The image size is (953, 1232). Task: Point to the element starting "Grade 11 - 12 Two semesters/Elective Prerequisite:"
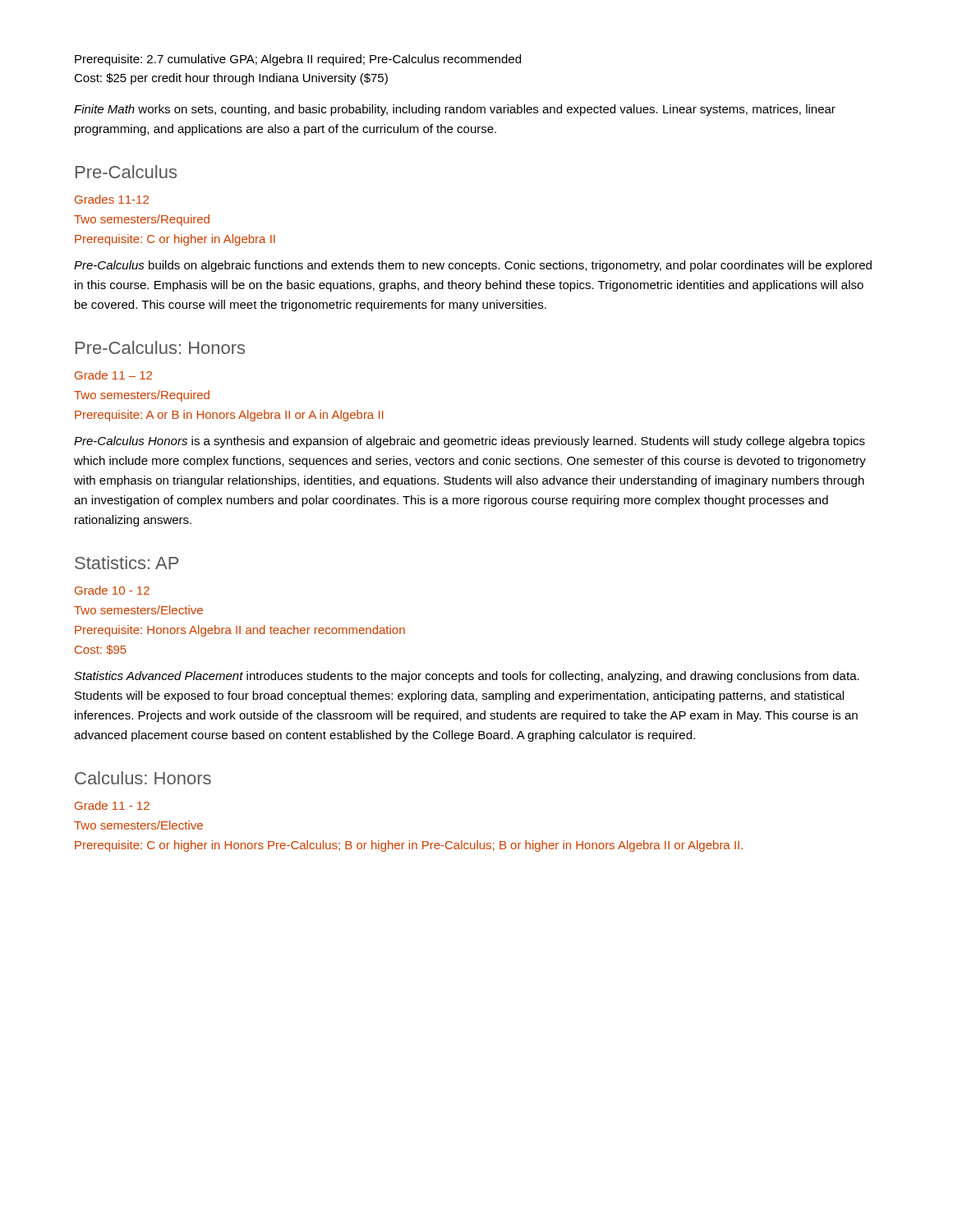point(112,805)
